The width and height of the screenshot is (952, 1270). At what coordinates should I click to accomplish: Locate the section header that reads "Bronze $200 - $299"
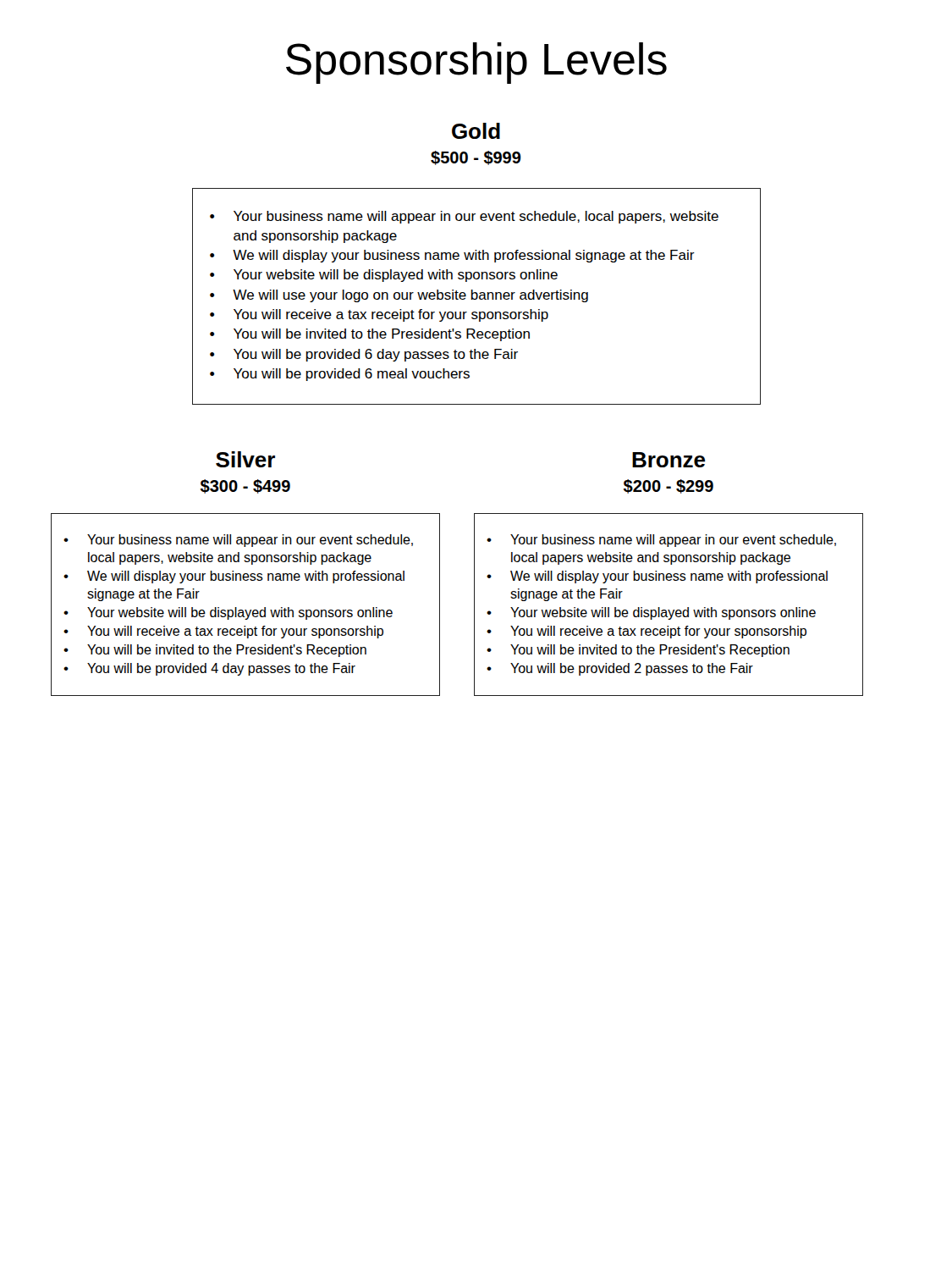pos(669,471)
